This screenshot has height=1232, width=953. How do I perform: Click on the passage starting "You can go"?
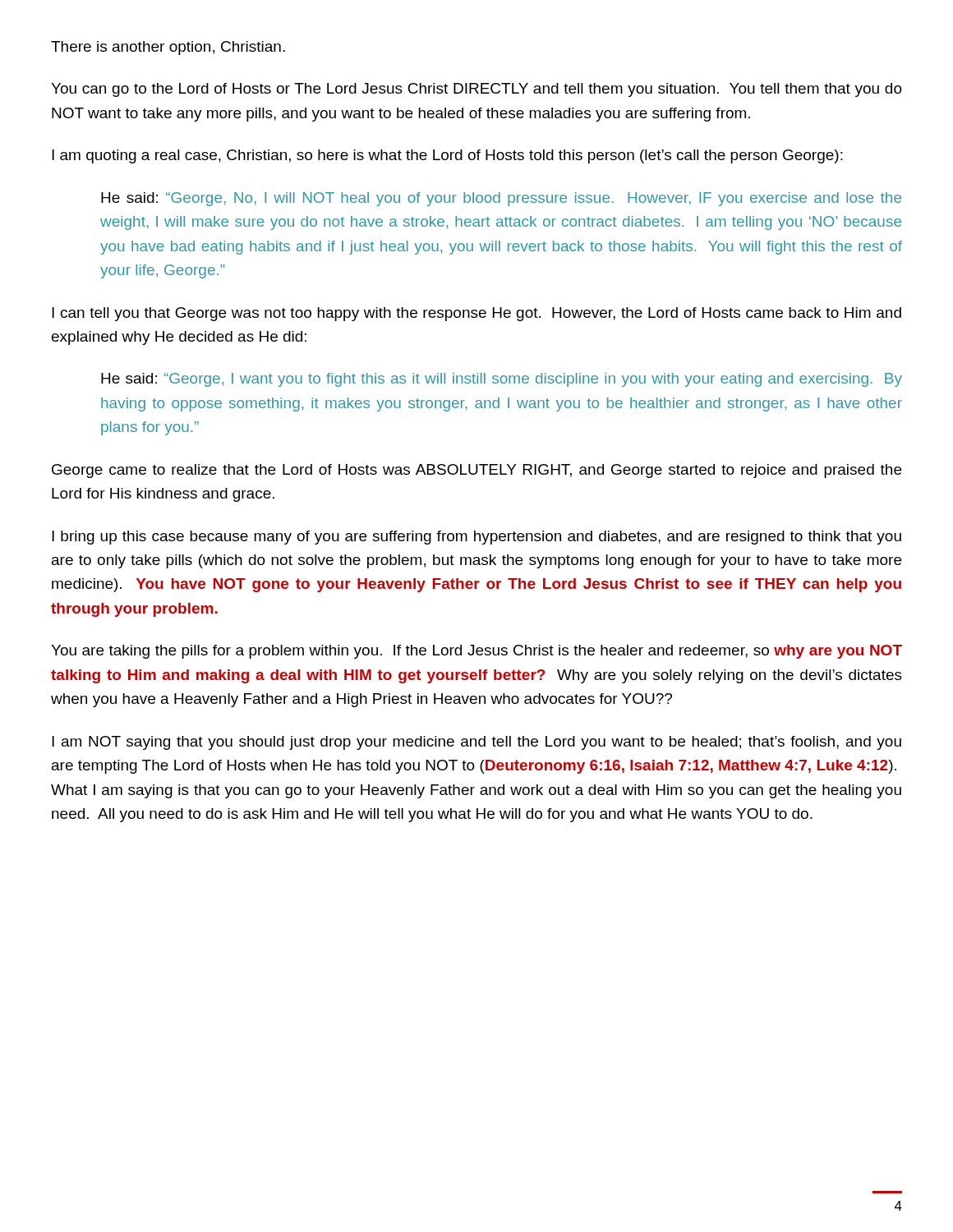pyautogui.click(x=476, y=101)
